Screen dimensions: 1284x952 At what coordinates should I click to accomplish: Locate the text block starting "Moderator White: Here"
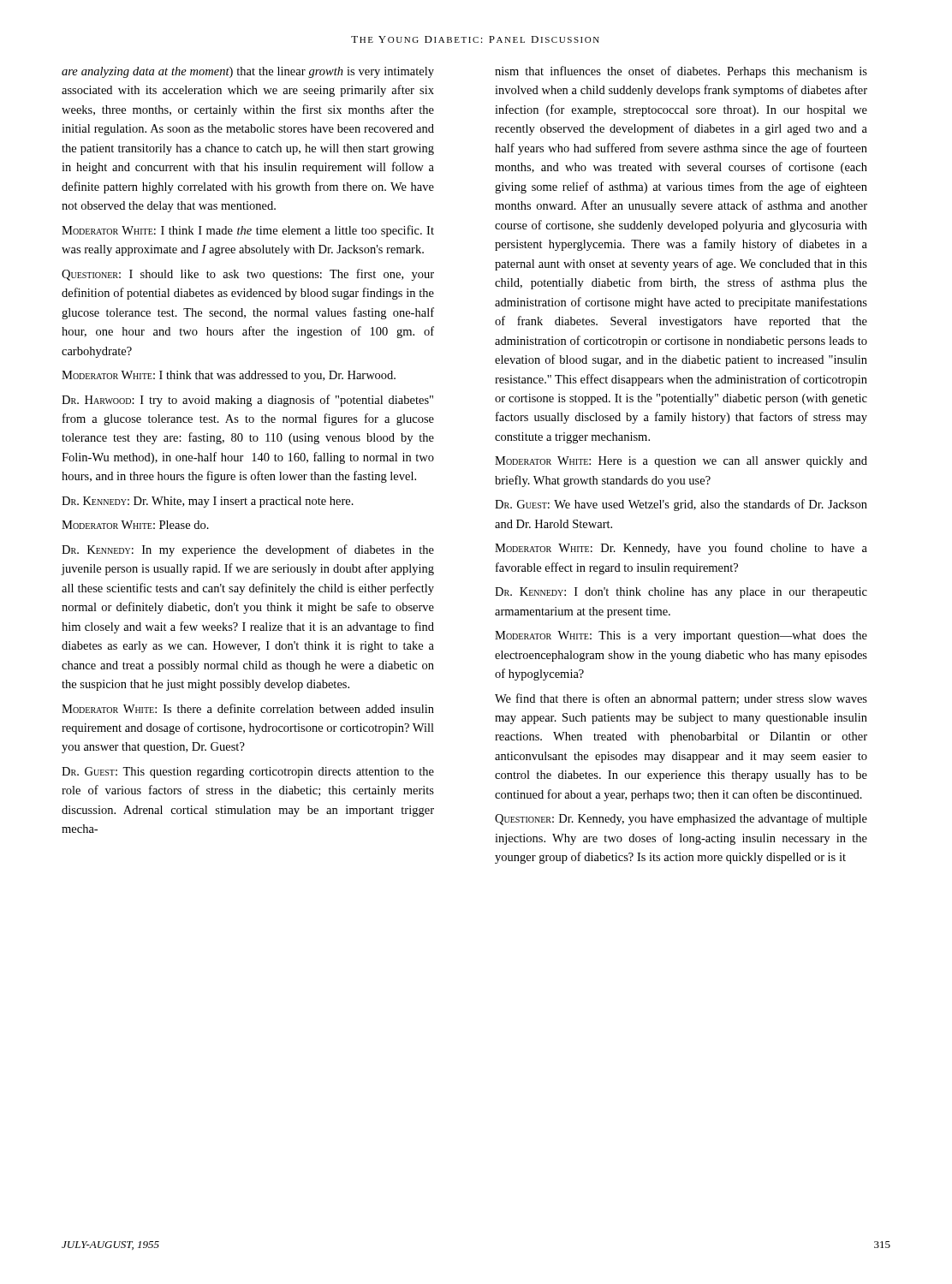[681, 471]
